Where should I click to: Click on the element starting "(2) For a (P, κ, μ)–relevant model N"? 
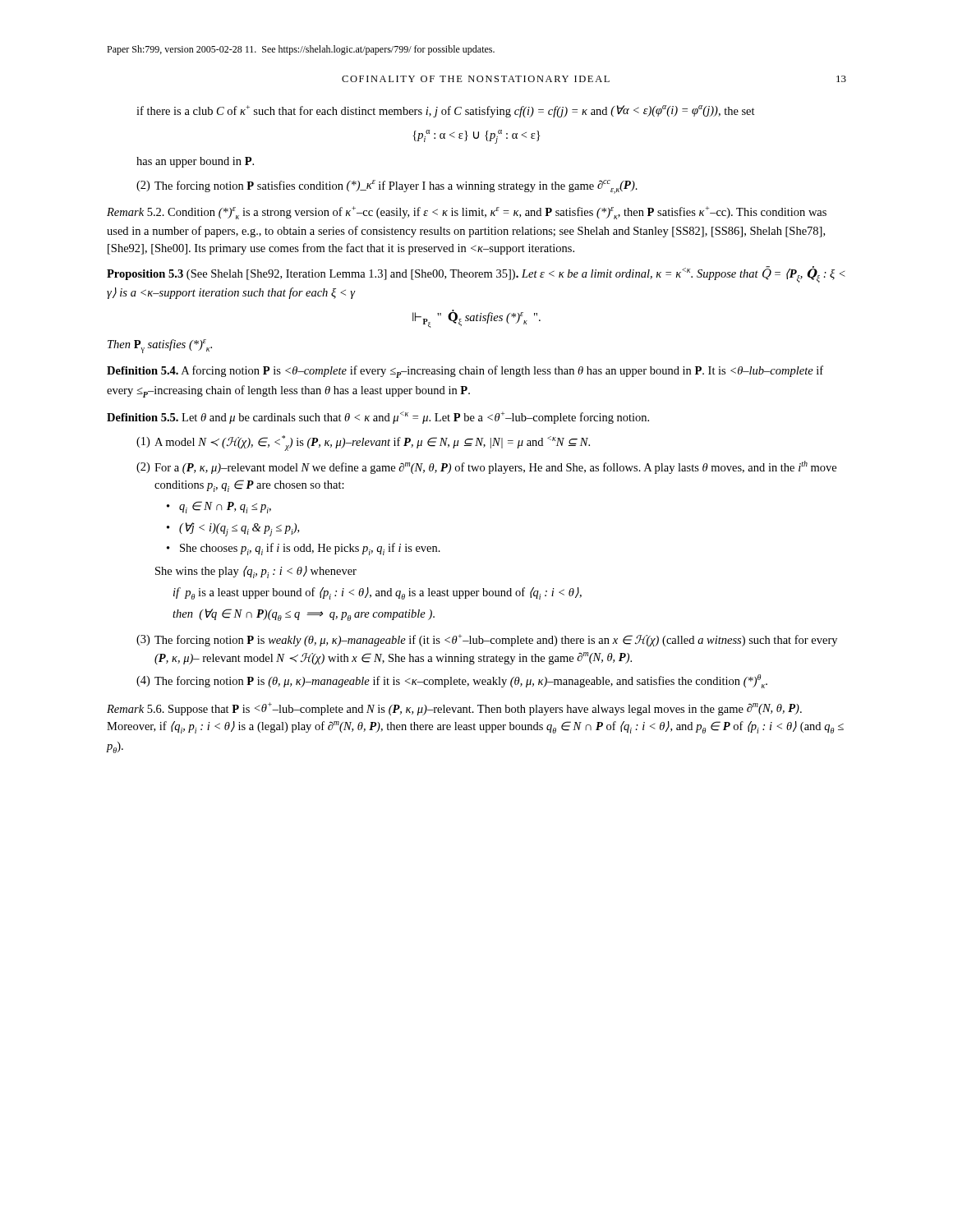click(x=486, y=467)
